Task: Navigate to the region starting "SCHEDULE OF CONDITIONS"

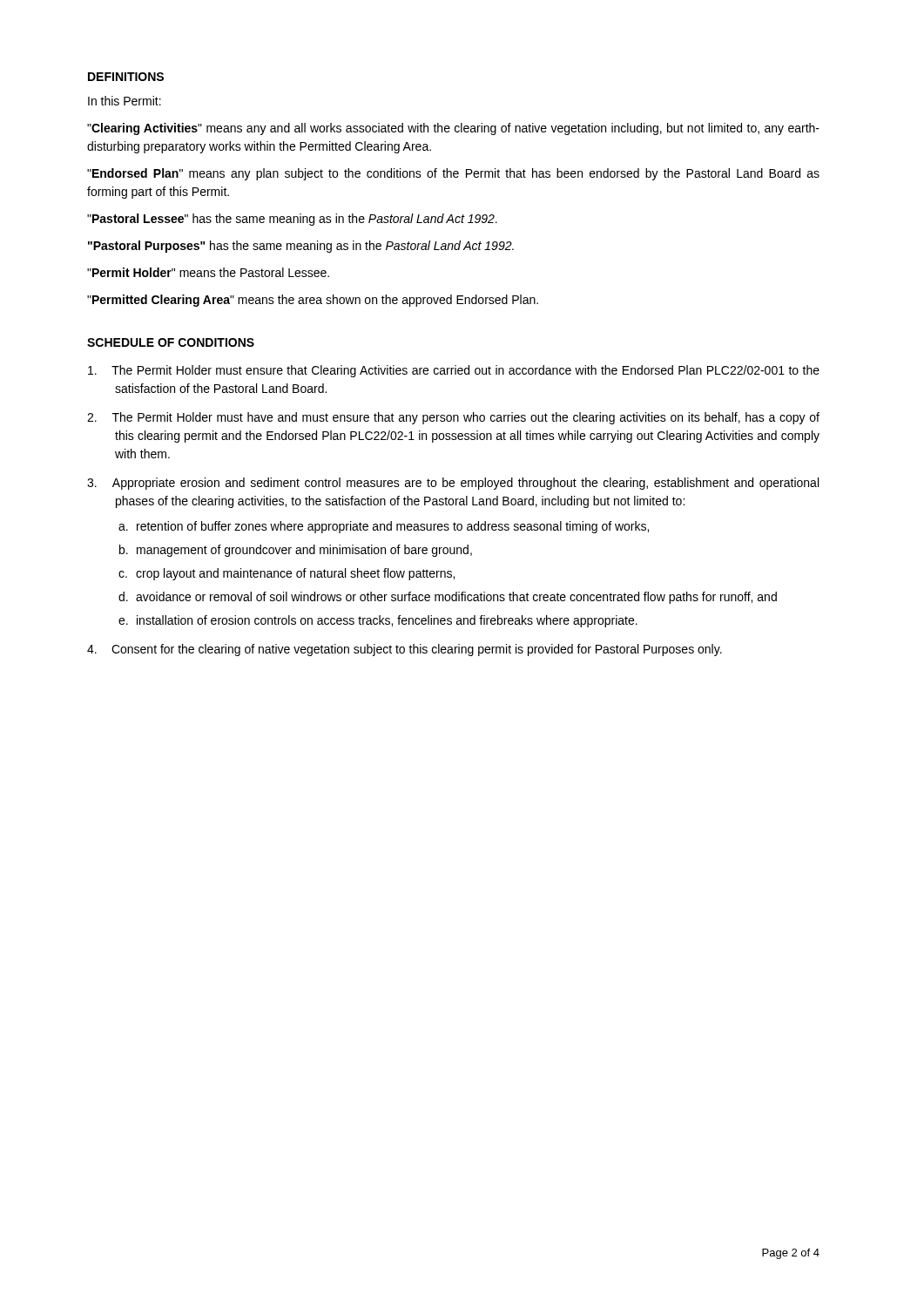Action: tap(171, 342)
